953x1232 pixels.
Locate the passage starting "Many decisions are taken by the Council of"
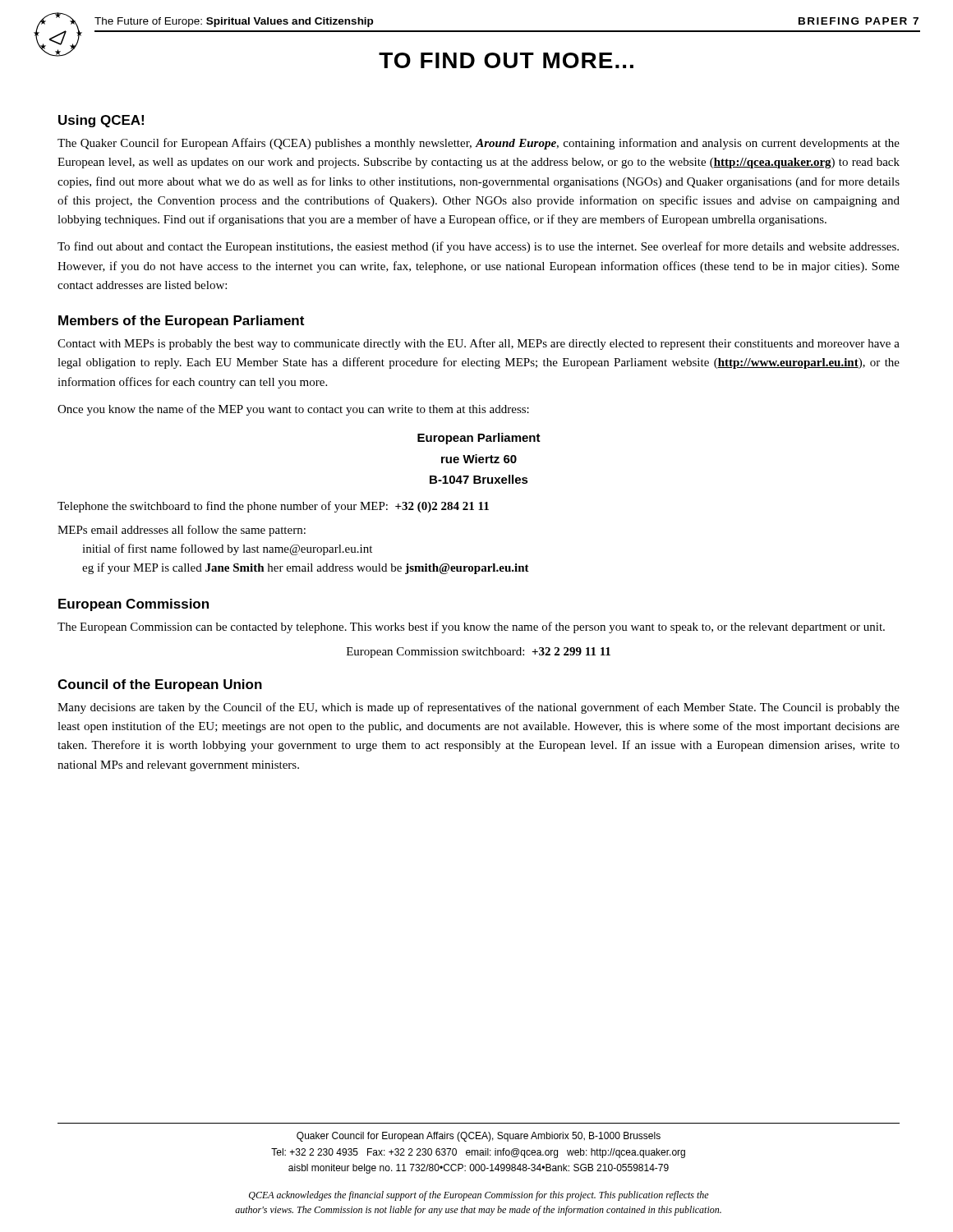tap(479, 736)
